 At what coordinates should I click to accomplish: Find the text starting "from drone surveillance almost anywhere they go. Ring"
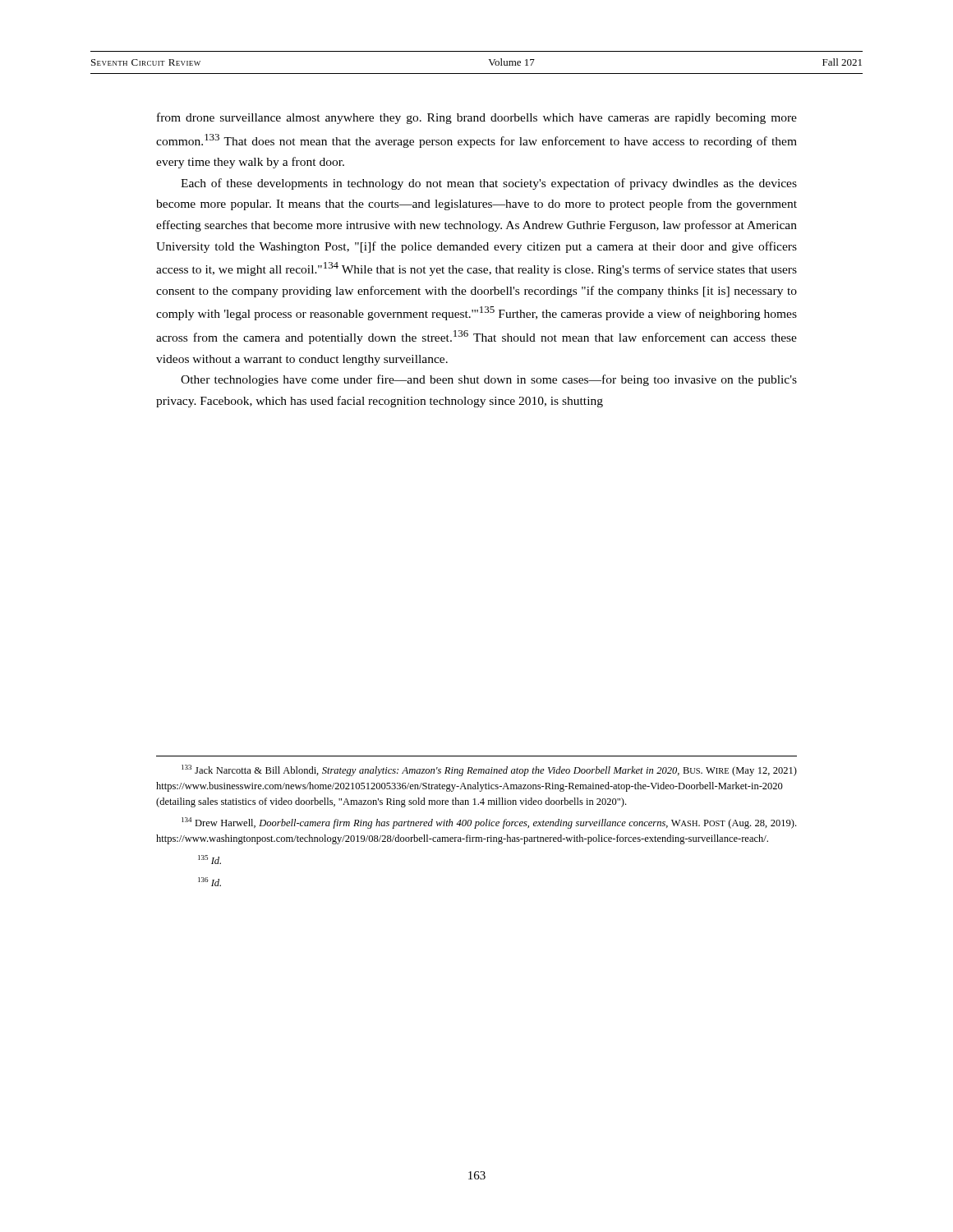click(x=476, y=139)
